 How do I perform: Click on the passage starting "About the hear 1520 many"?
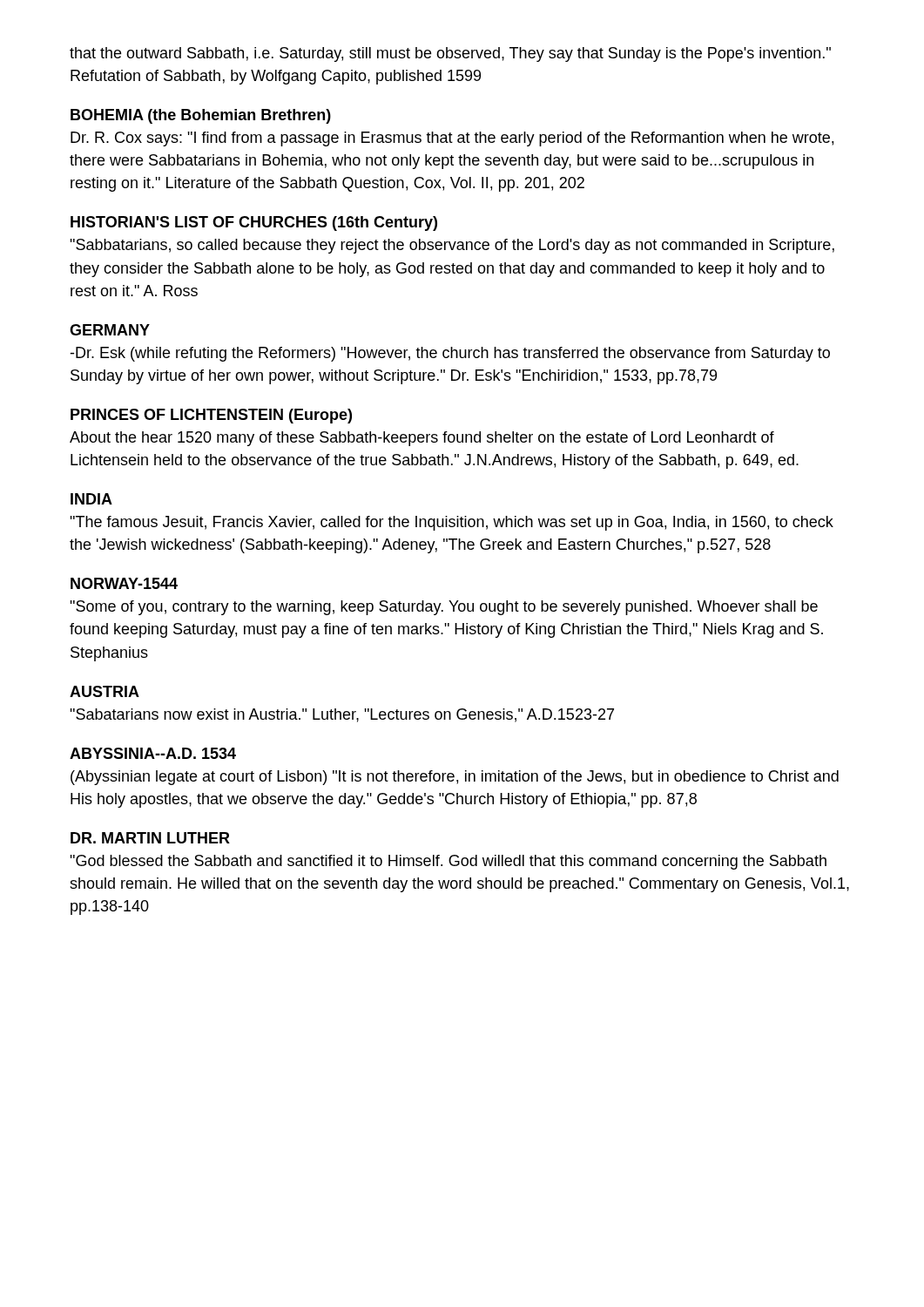click(462, 449)
